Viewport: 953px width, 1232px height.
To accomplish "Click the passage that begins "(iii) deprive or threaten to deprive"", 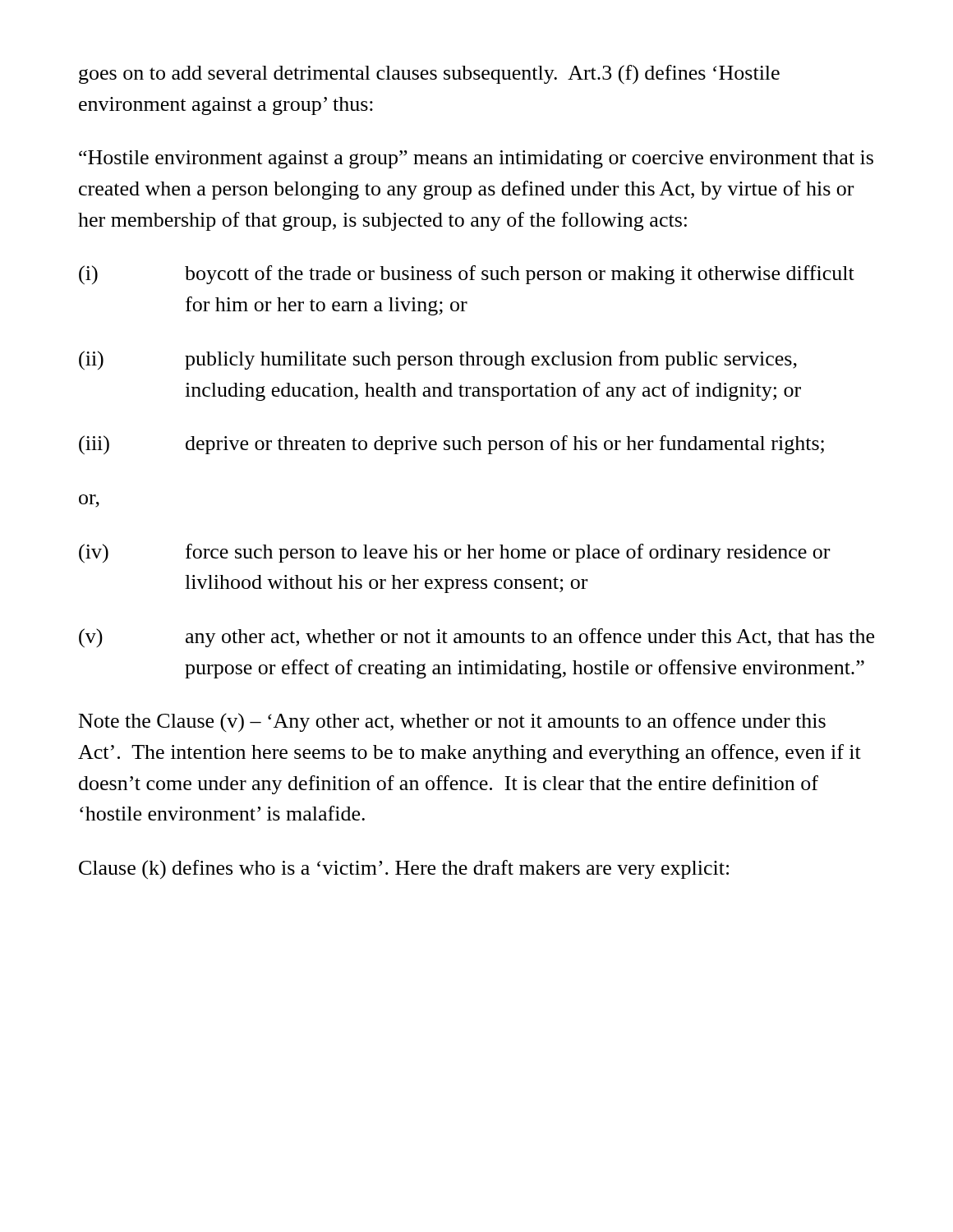I will coord(476,444).
